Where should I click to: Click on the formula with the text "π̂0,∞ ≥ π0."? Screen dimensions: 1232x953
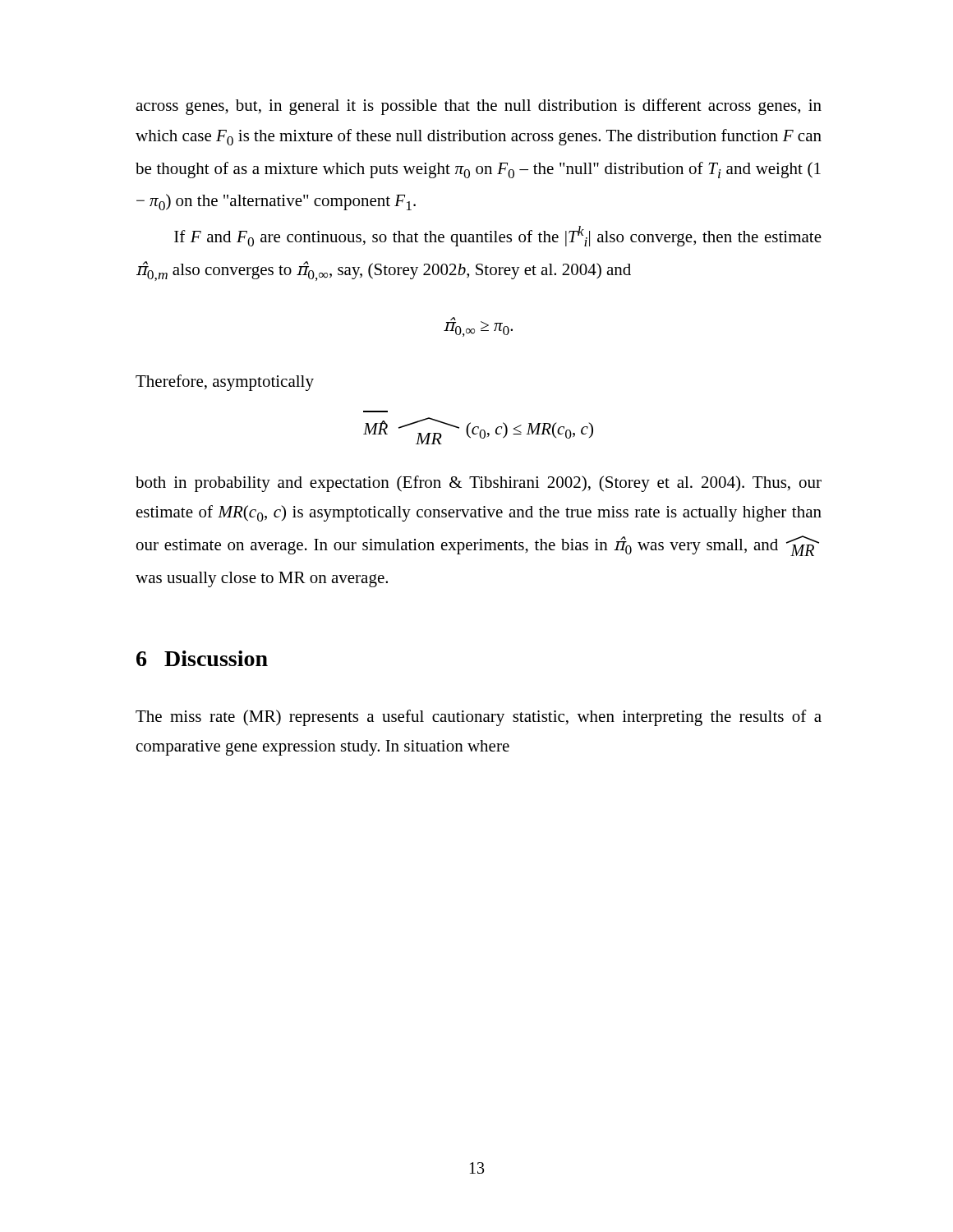point(479,327)
